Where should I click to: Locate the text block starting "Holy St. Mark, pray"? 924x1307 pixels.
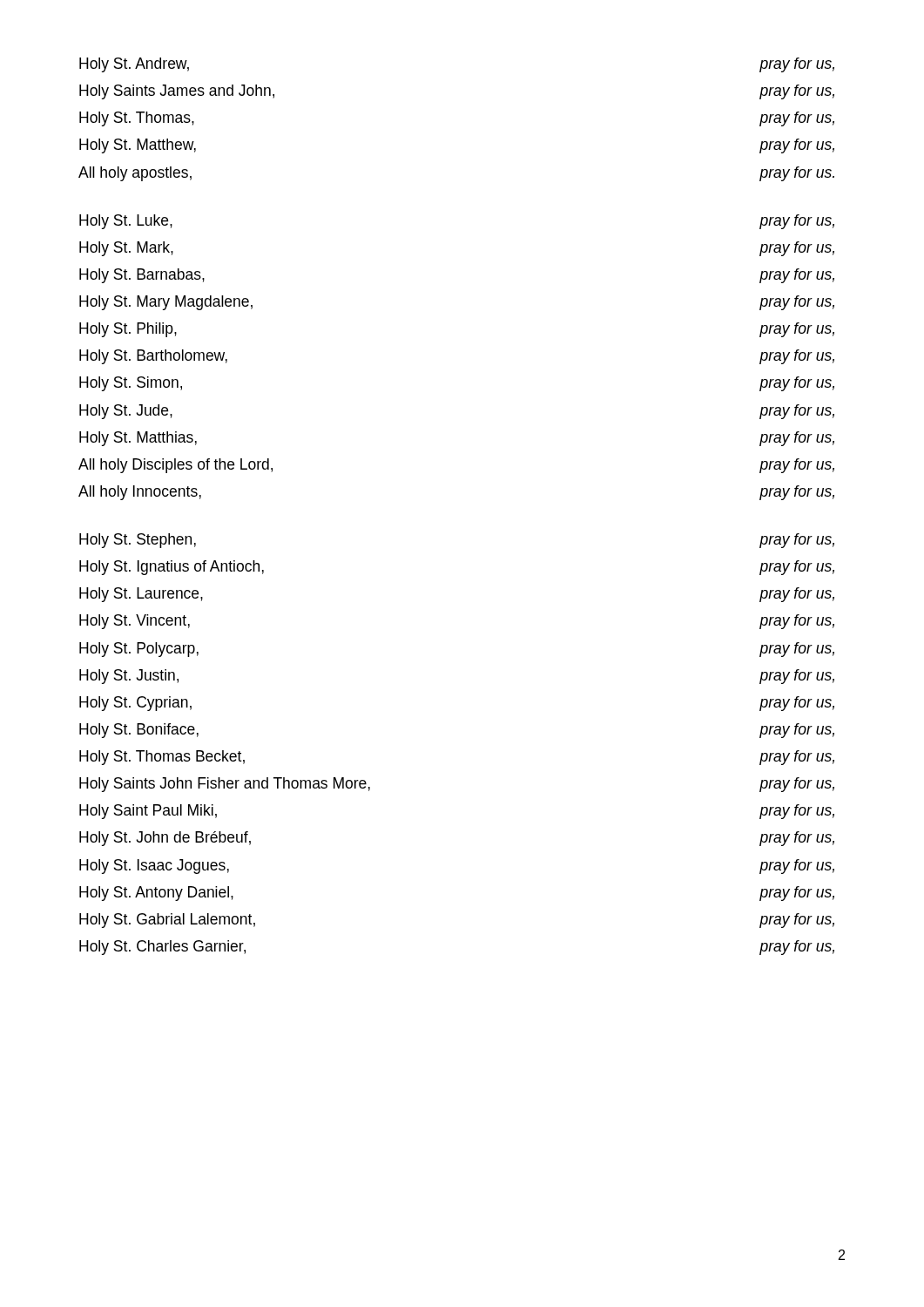[x=121, y=249]
